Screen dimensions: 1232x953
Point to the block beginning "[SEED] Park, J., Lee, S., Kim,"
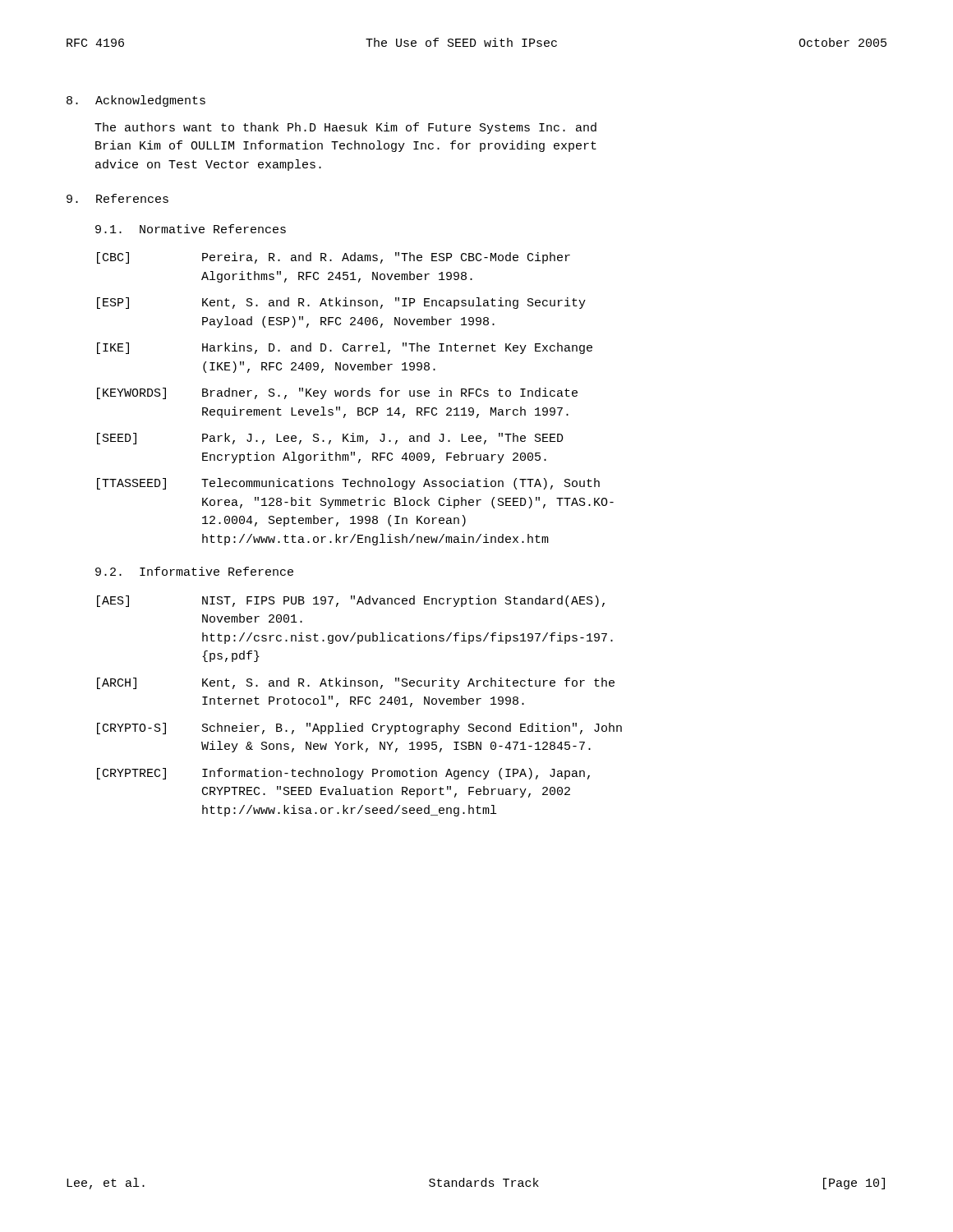click(491, 449)
